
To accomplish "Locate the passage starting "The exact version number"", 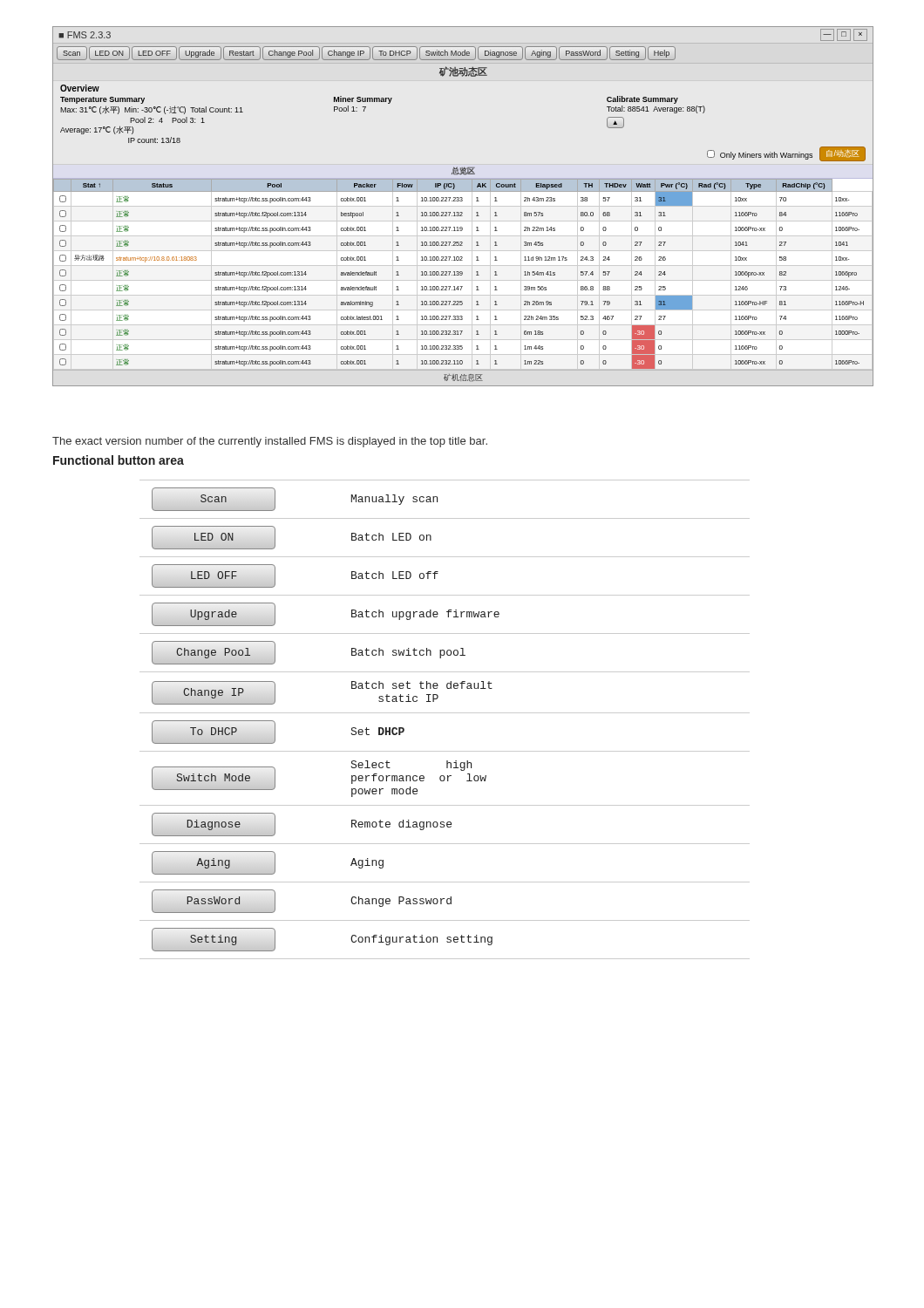I will [270, 441].
